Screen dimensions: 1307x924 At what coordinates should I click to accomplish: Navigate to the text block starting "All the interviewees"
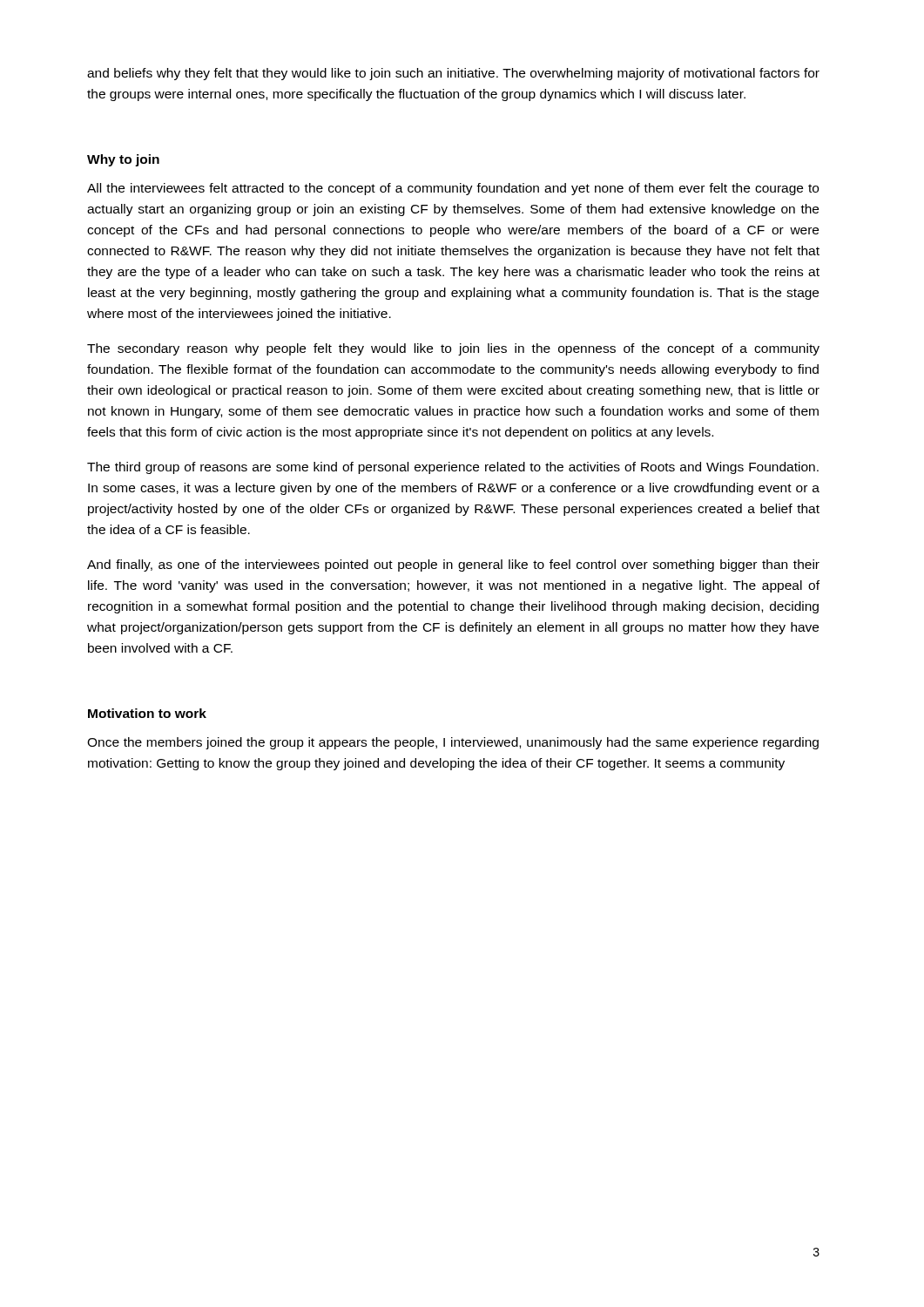[x=453, y=251]
